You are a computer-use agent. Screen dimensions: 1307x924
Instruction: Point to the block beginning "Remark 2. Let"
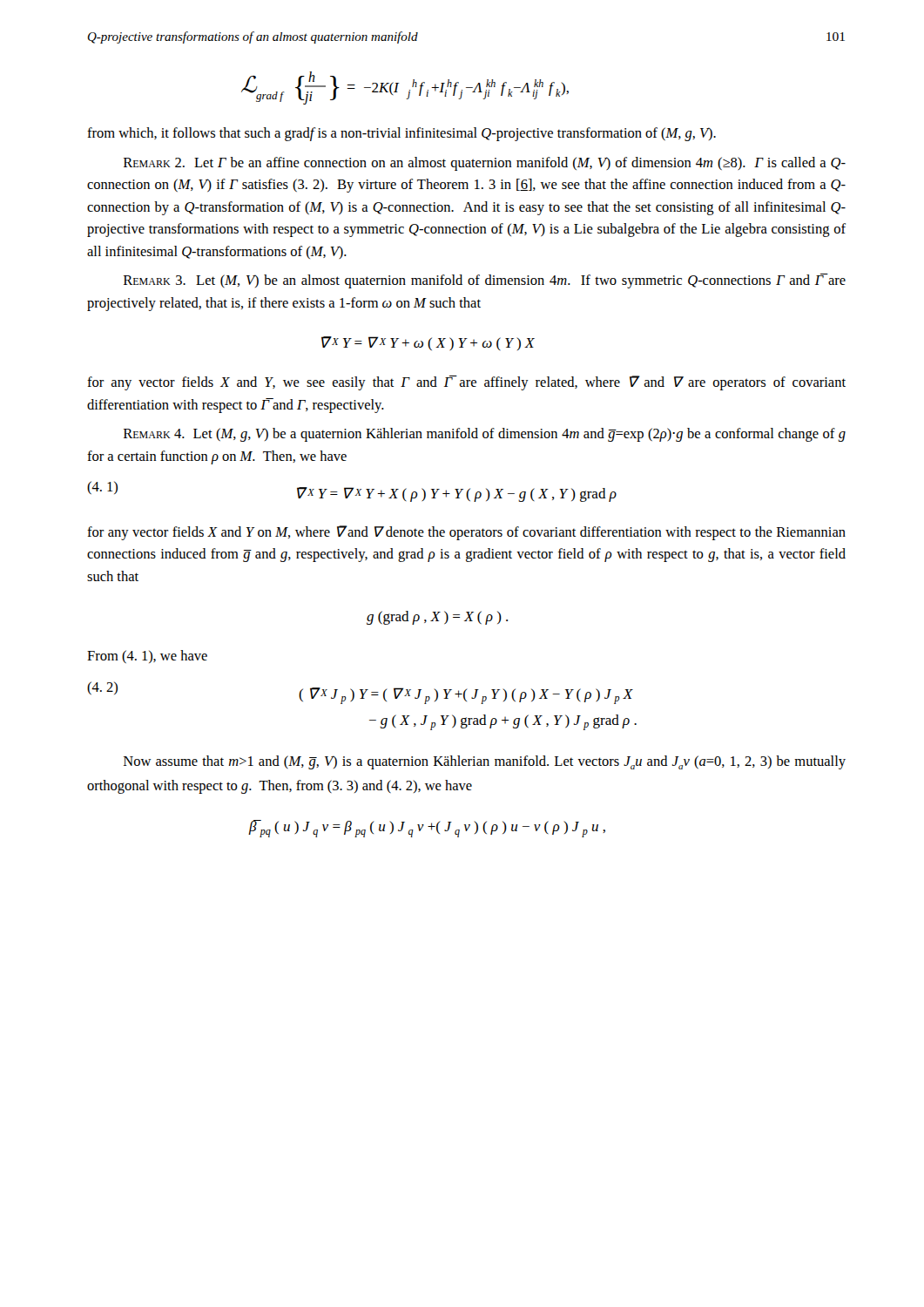pos(466,207)
